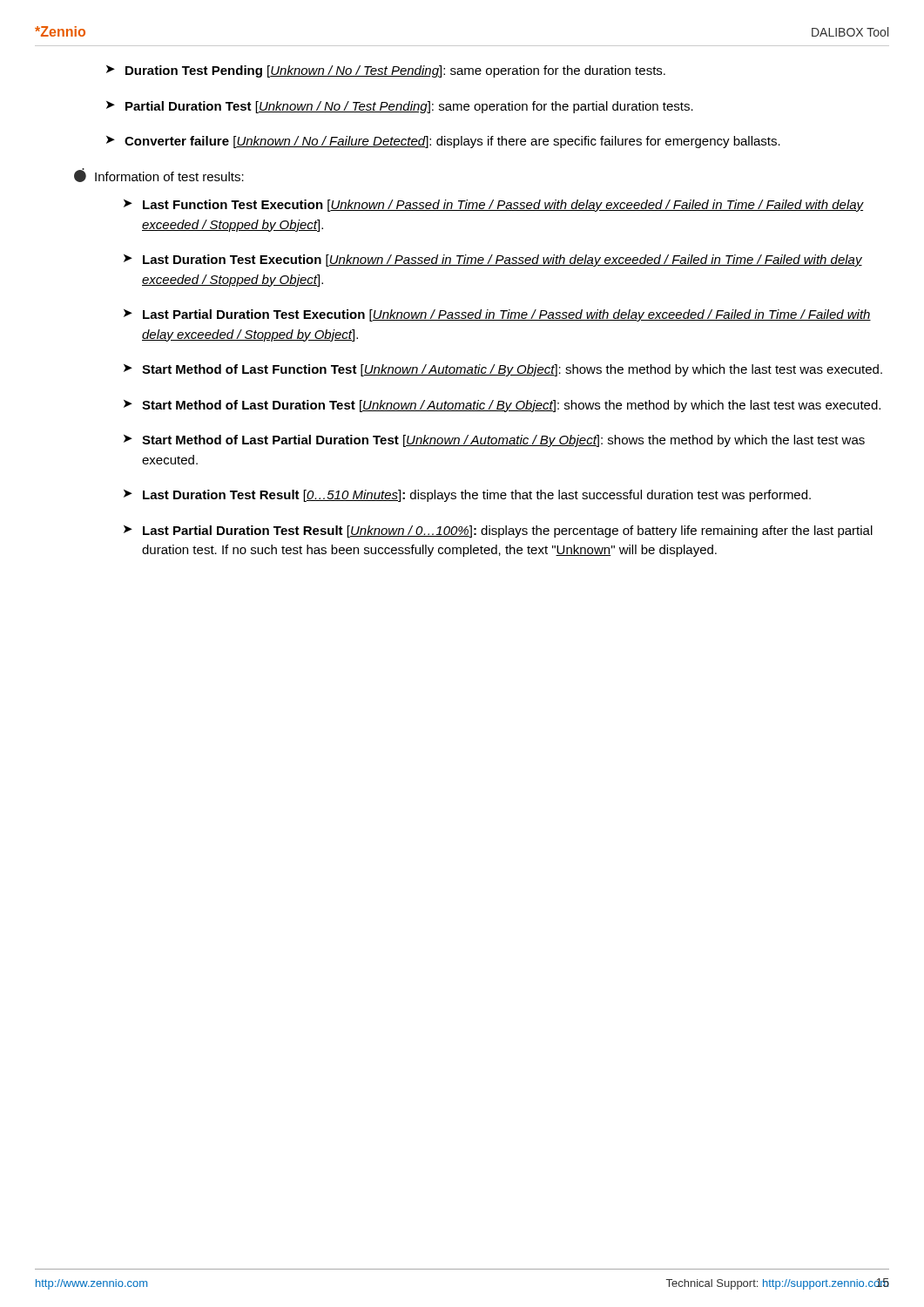This screenshot has width=924, height=1307.
Task: Navigate to the region starting "➤ Last Duration Test Result [0…510 Minutes]: displays"
Action: [x=506, y=495]
